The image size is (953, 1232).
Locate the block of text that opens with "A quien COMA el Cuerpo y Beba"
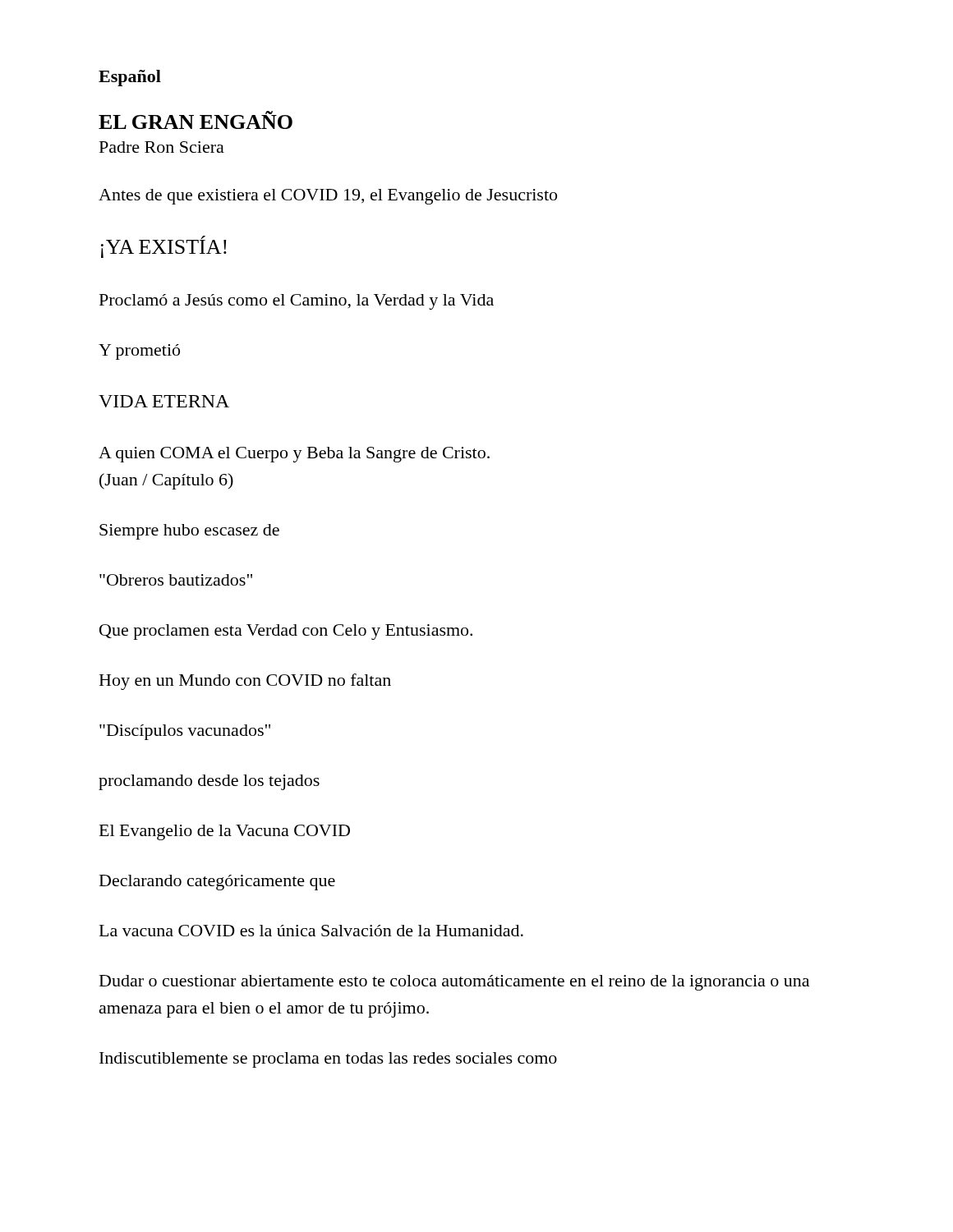[295, 466]
